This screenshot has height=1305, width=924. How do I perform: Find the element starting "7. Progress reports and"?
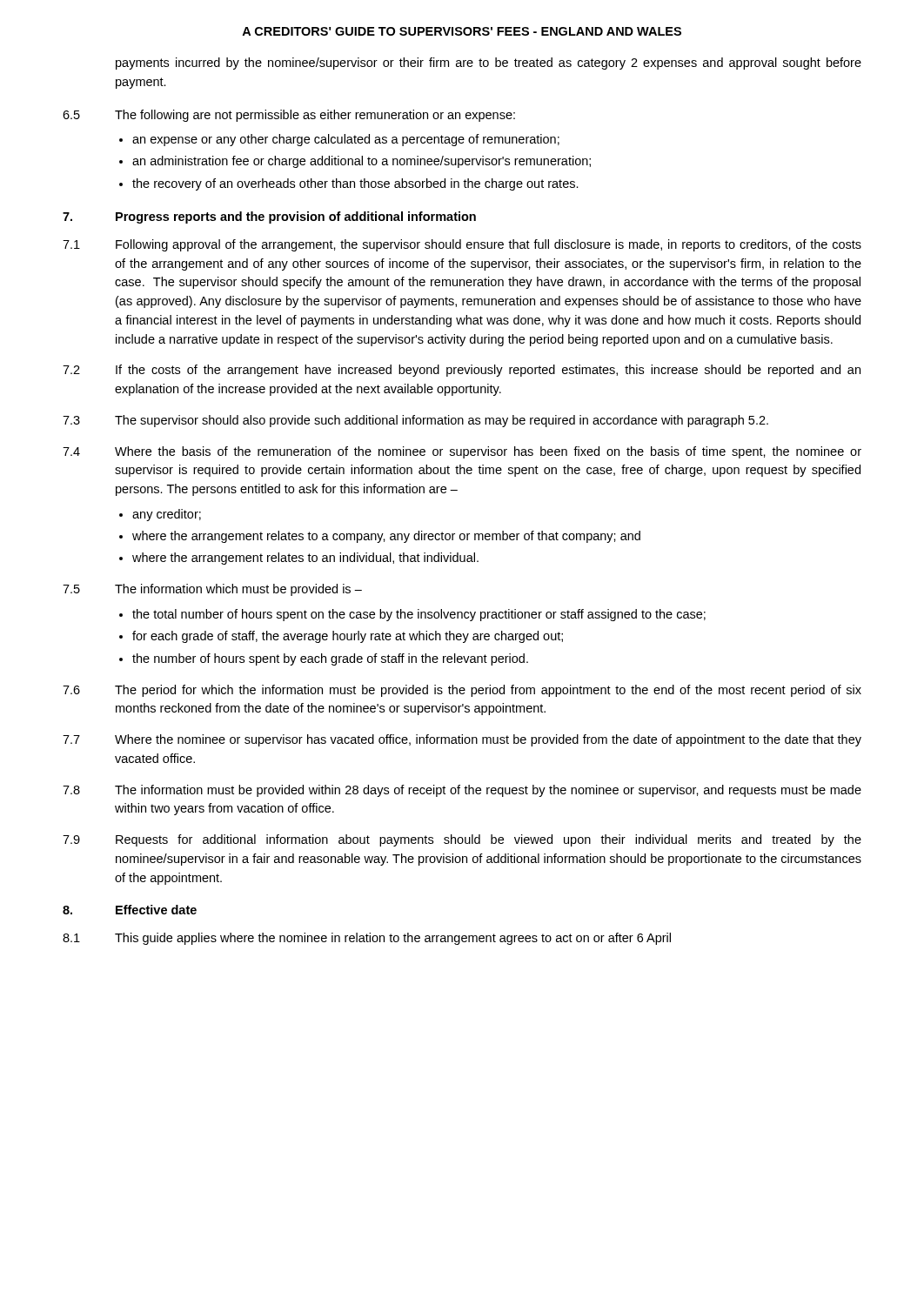pos(462,216)
